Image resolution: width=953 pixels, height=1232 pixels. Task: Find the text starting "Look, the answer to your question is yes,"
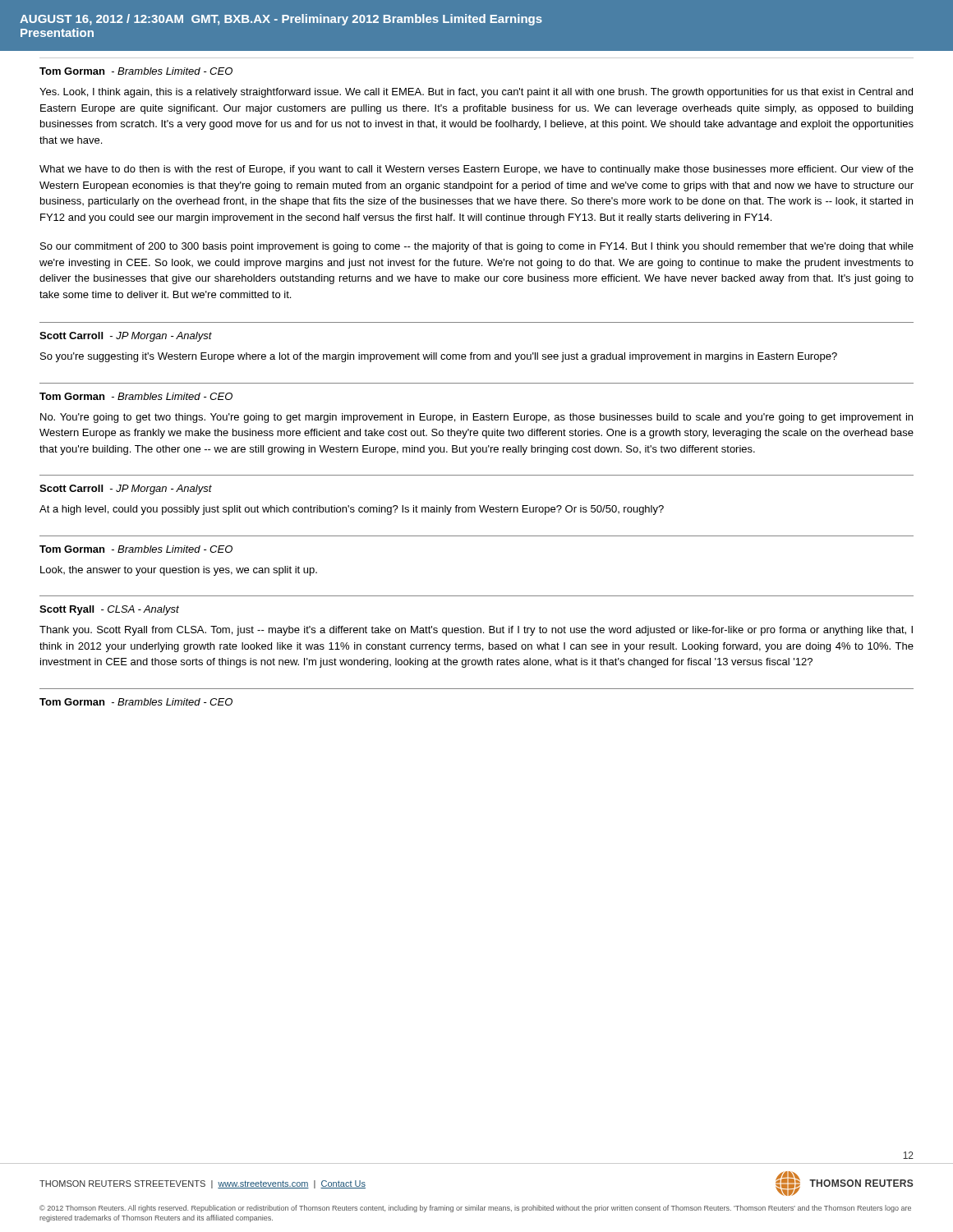tap(179, 569)
